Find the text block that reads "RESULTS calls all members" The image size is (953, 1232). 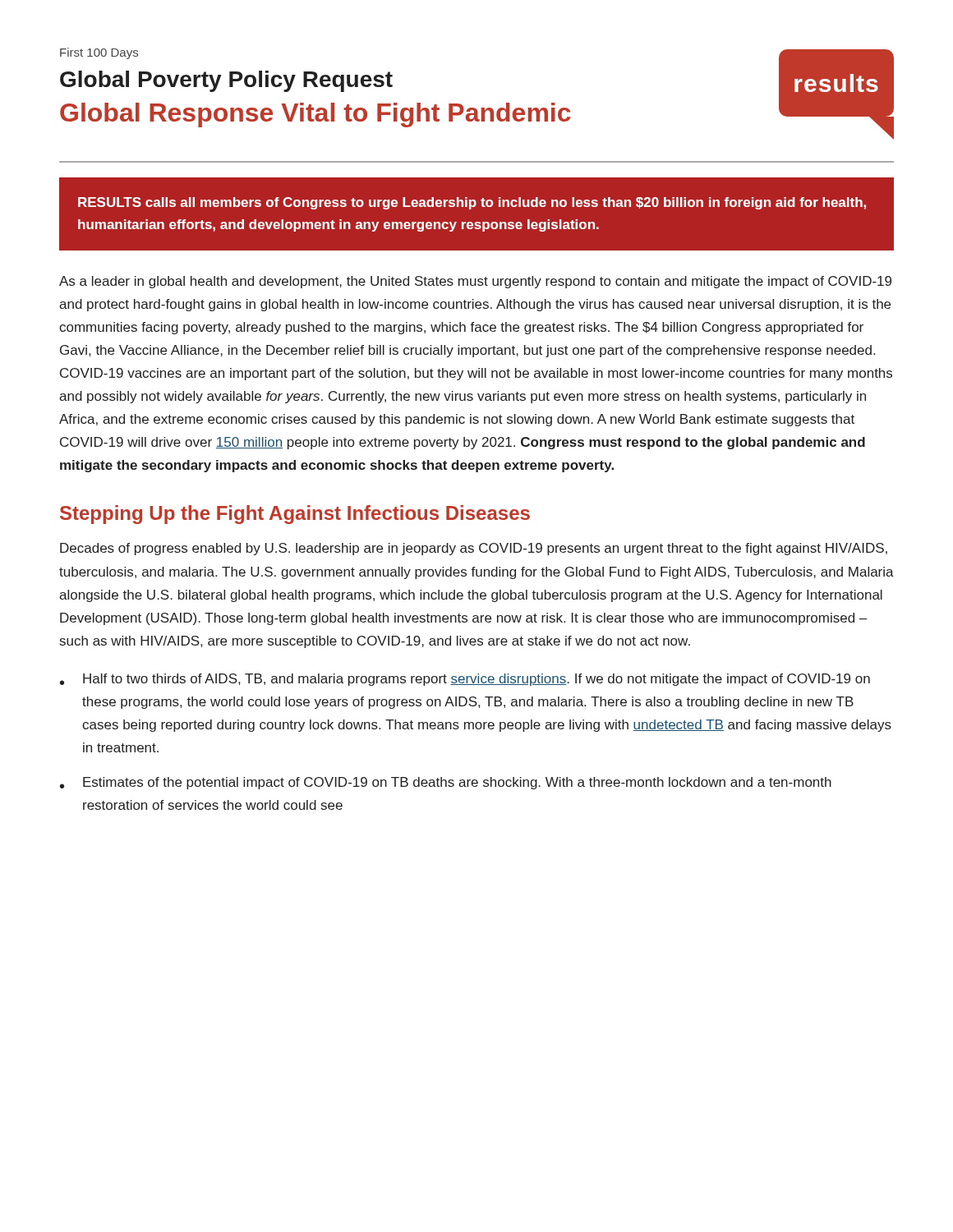click(x=472, y=213)
